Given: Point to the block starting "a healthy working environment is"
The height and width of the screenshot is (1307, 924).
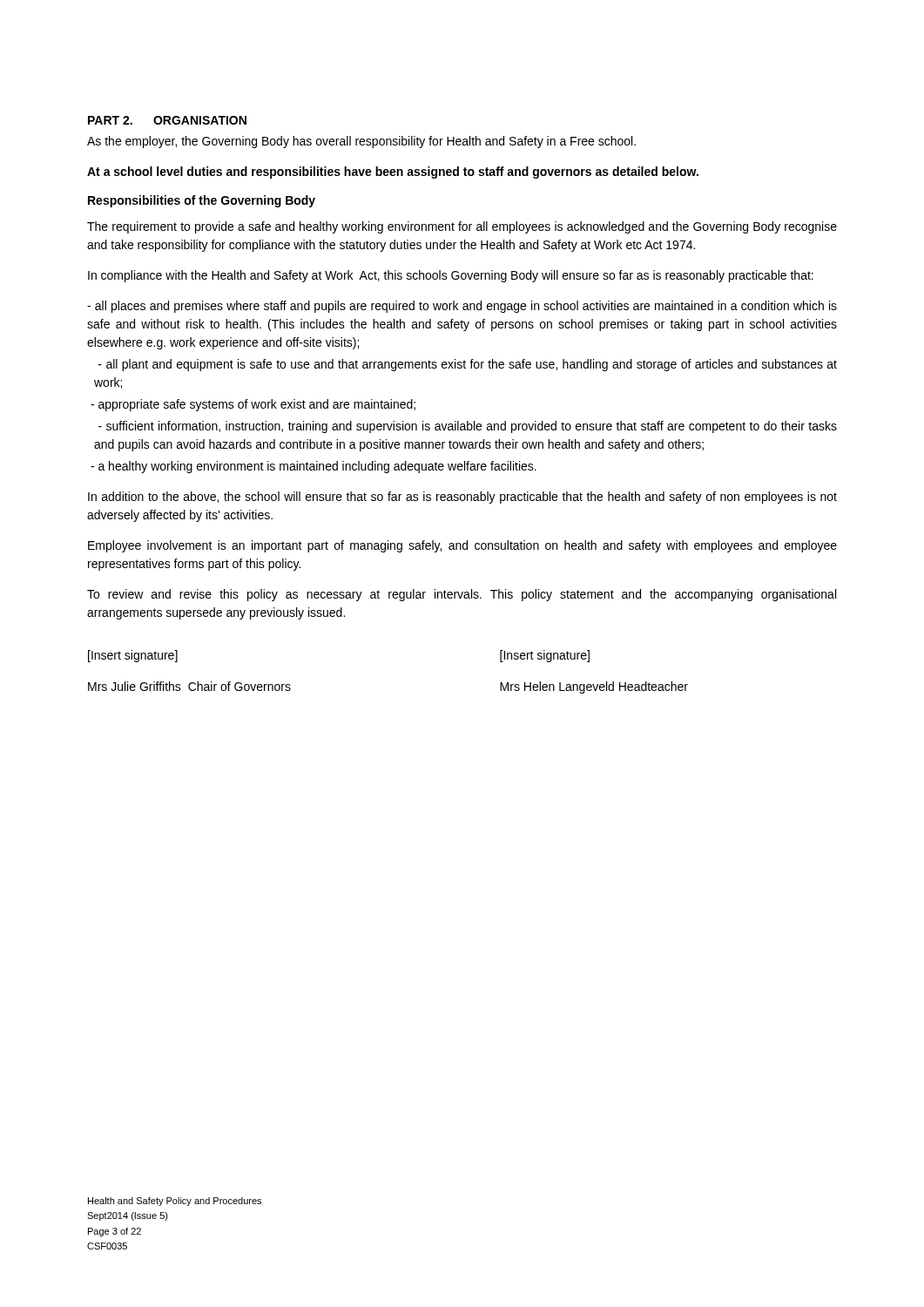Looking at the screenshot, I should 312,466.
